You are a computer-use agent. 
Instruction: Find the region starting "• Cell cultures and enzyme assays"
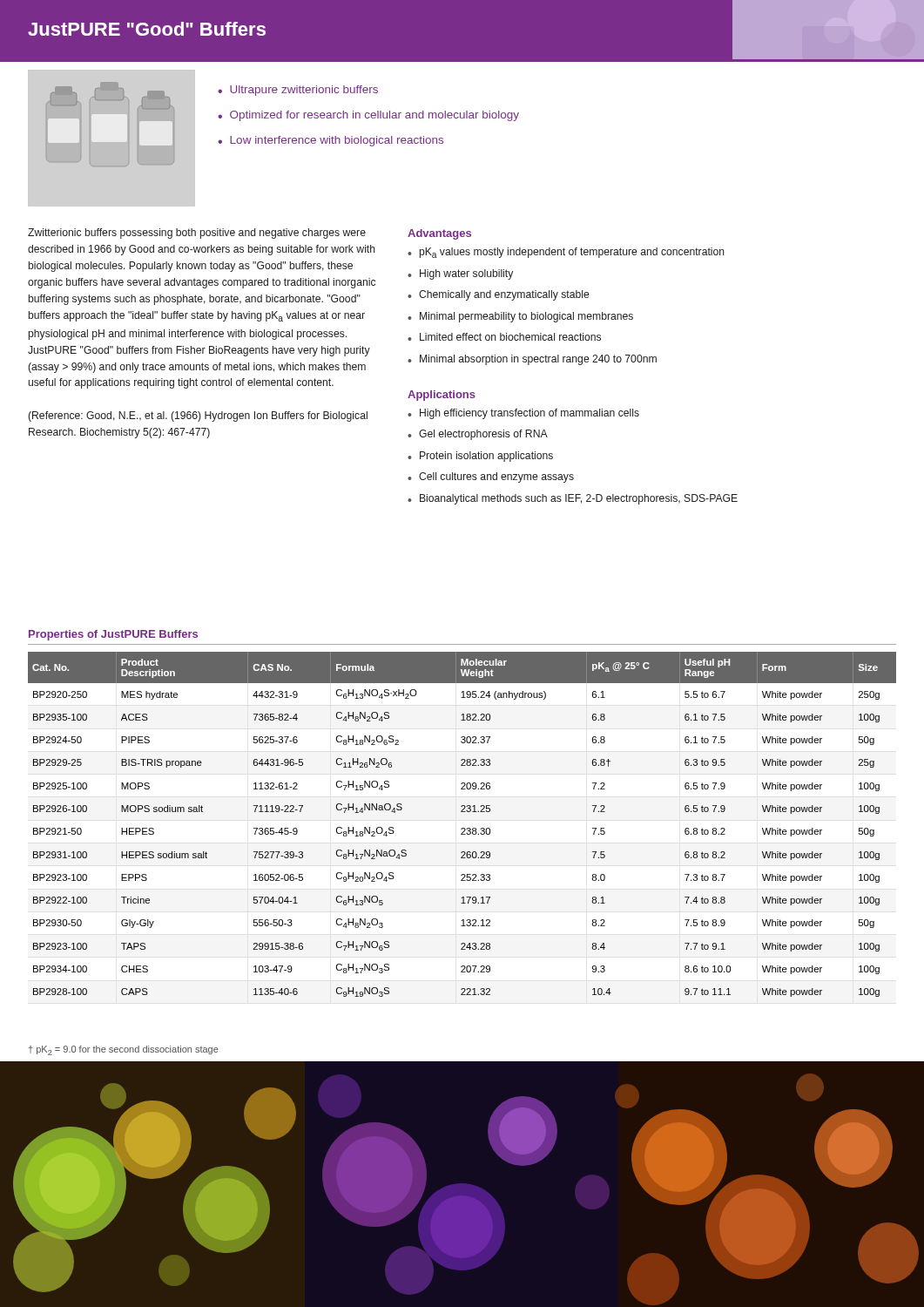click(491, 479)
